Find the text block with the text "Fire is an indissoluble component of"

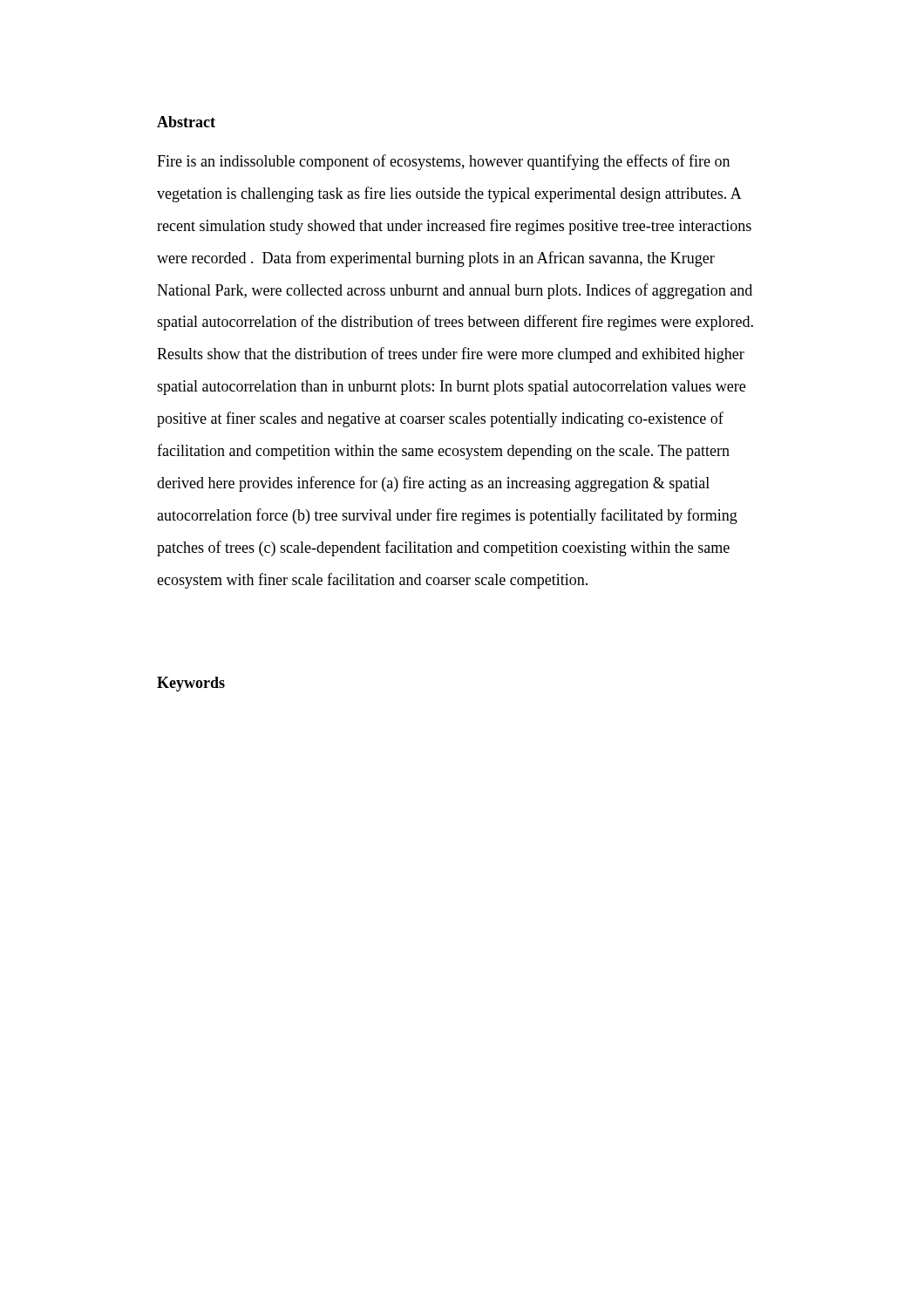coord(455,370)
